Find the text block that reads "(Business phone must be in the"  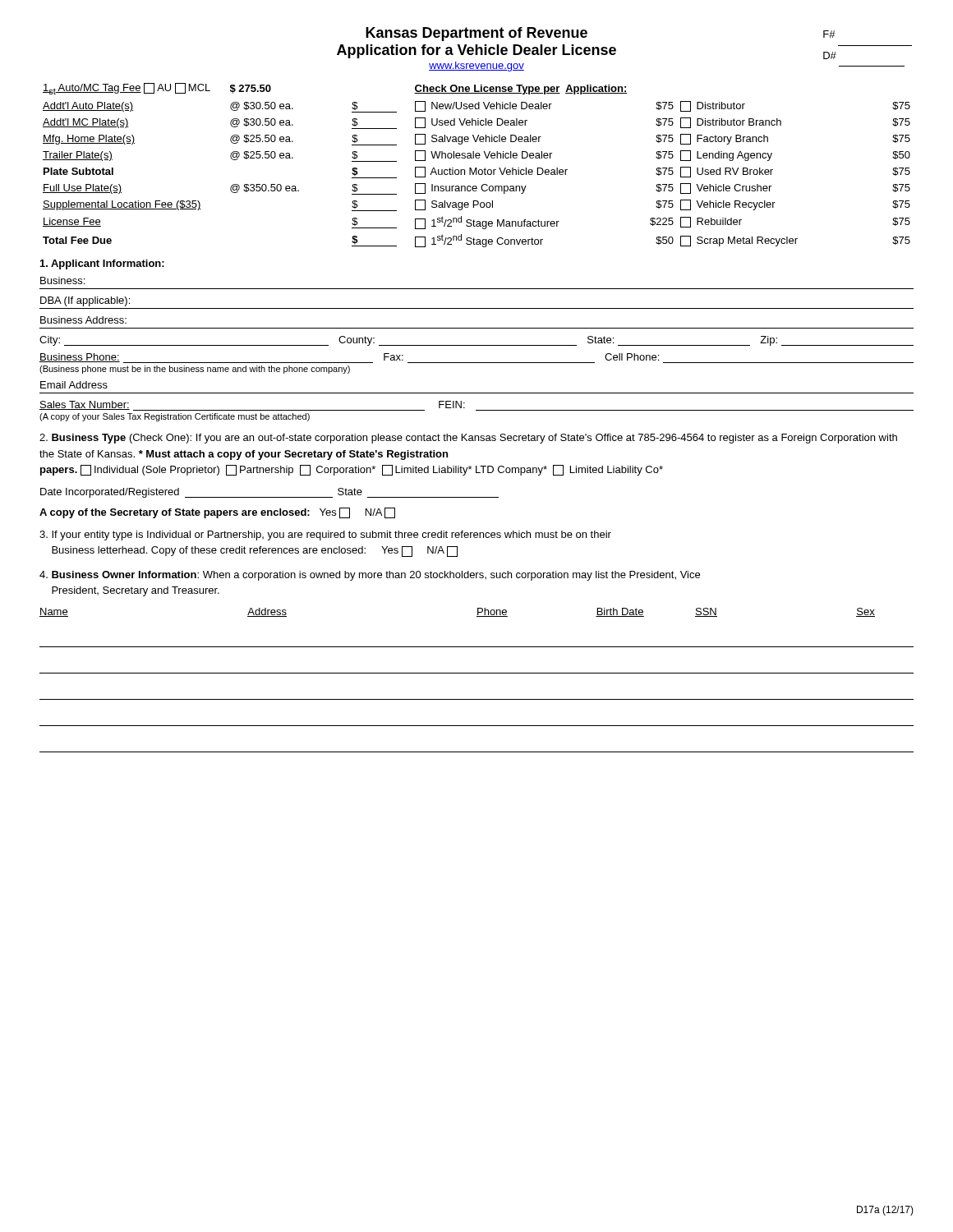195,369
